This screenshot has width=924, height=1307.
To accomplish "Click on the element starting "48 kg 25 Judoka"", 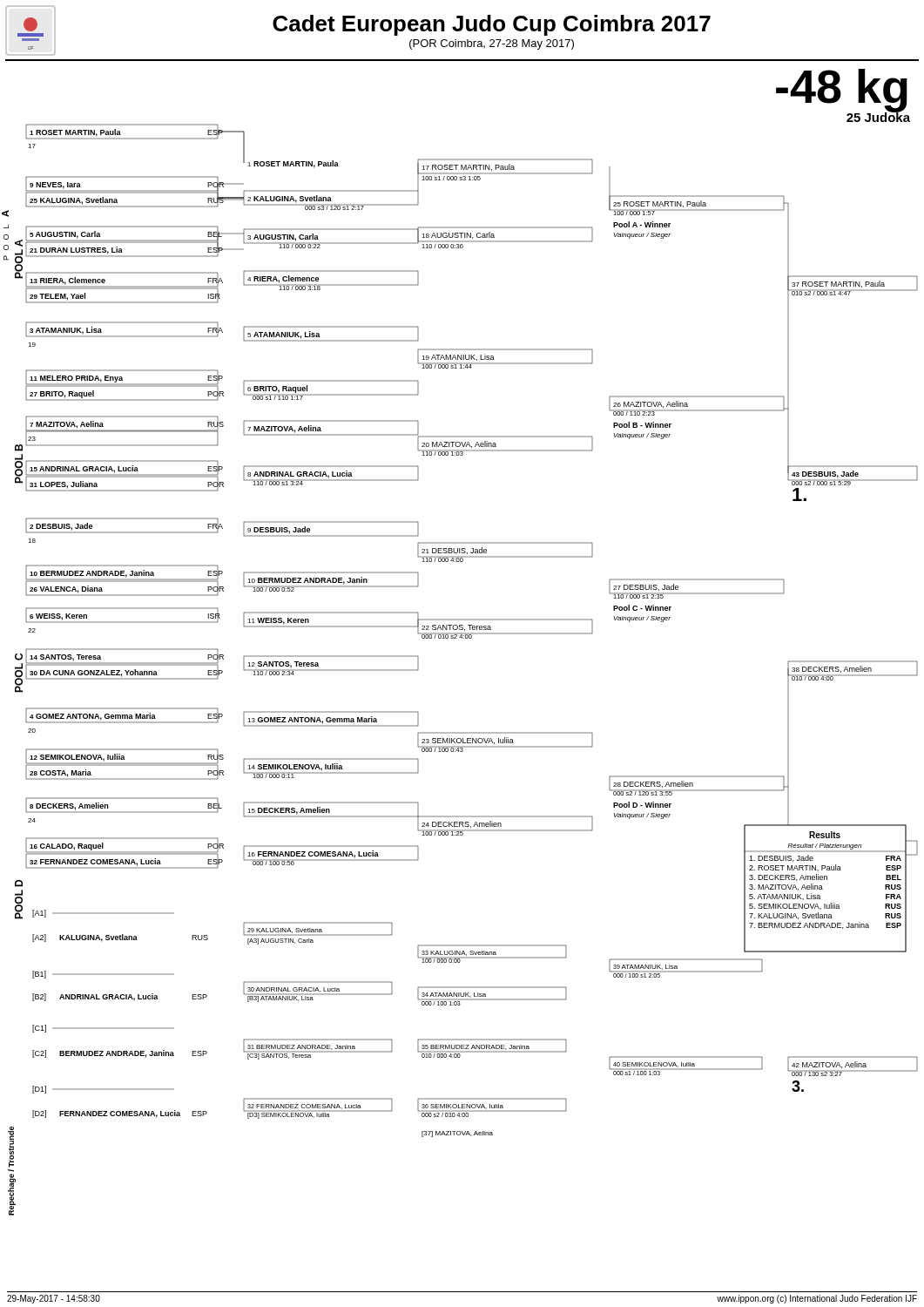I will tap(842, 94).
